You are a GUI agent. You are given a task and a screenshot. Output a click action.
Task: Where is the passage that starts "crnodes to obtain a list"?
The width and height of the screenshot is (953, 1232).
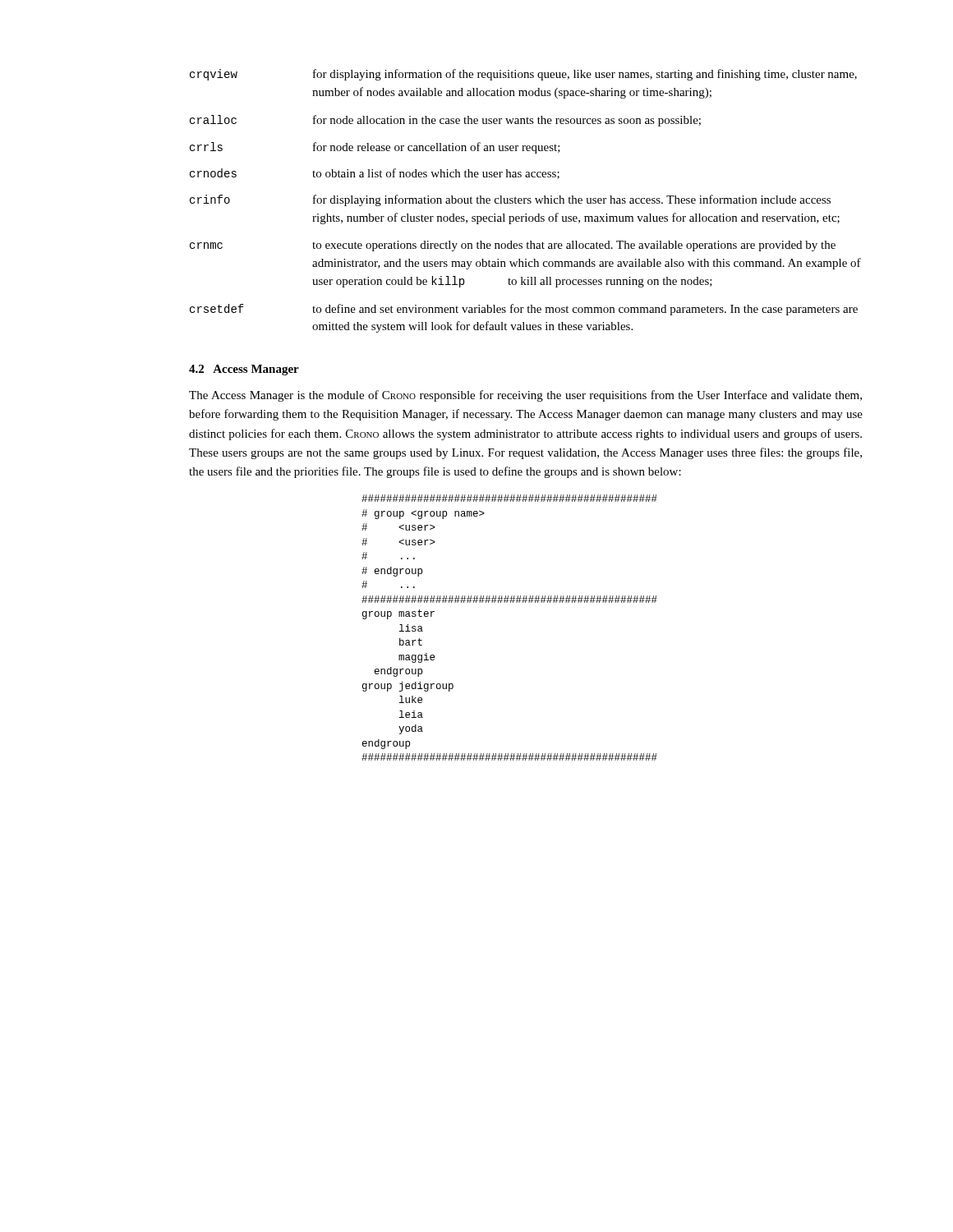pyautogui.click(x=526, y=174)
